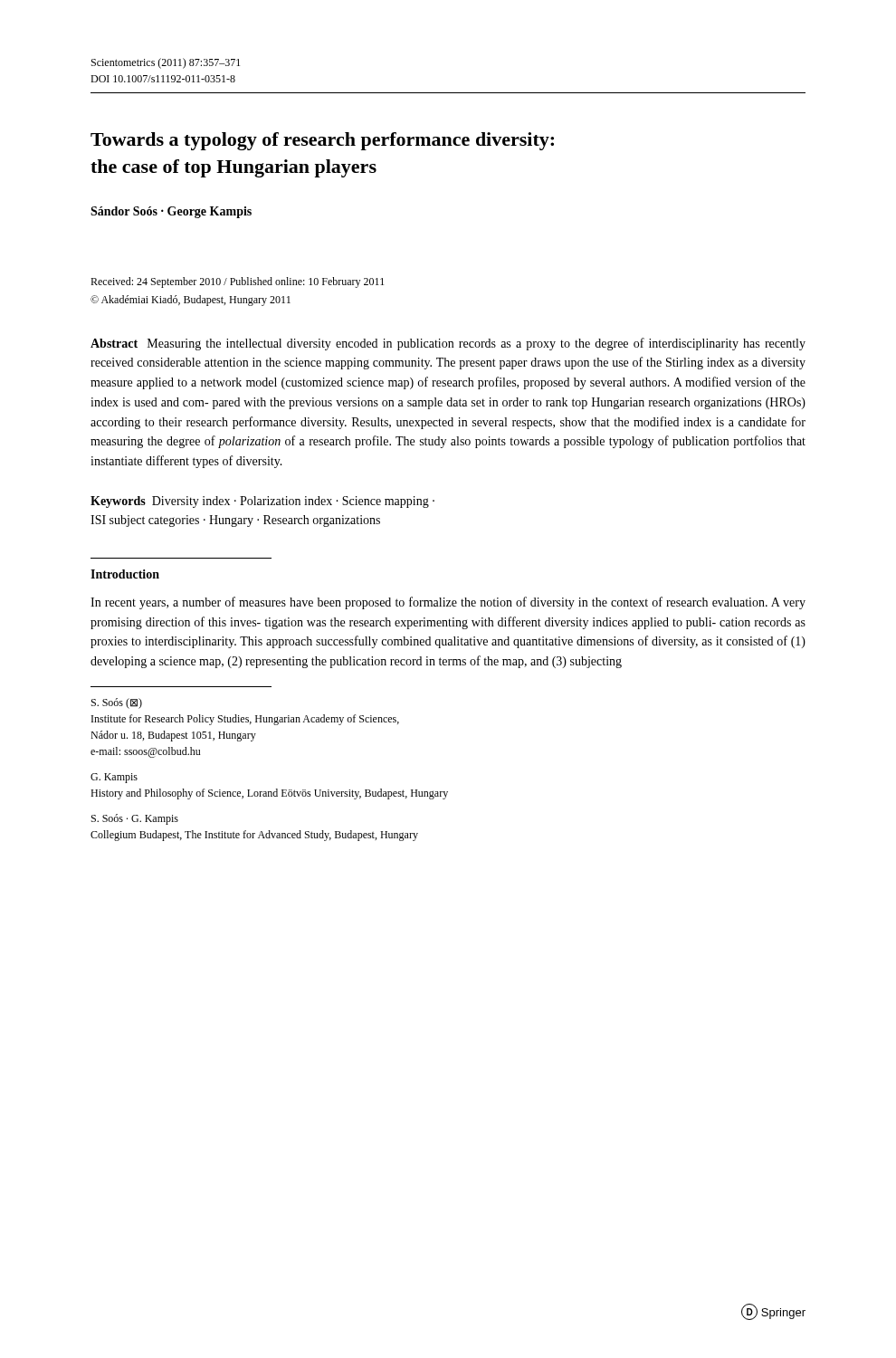Click the passage that begins "In recent years, a"

point(448,632)
